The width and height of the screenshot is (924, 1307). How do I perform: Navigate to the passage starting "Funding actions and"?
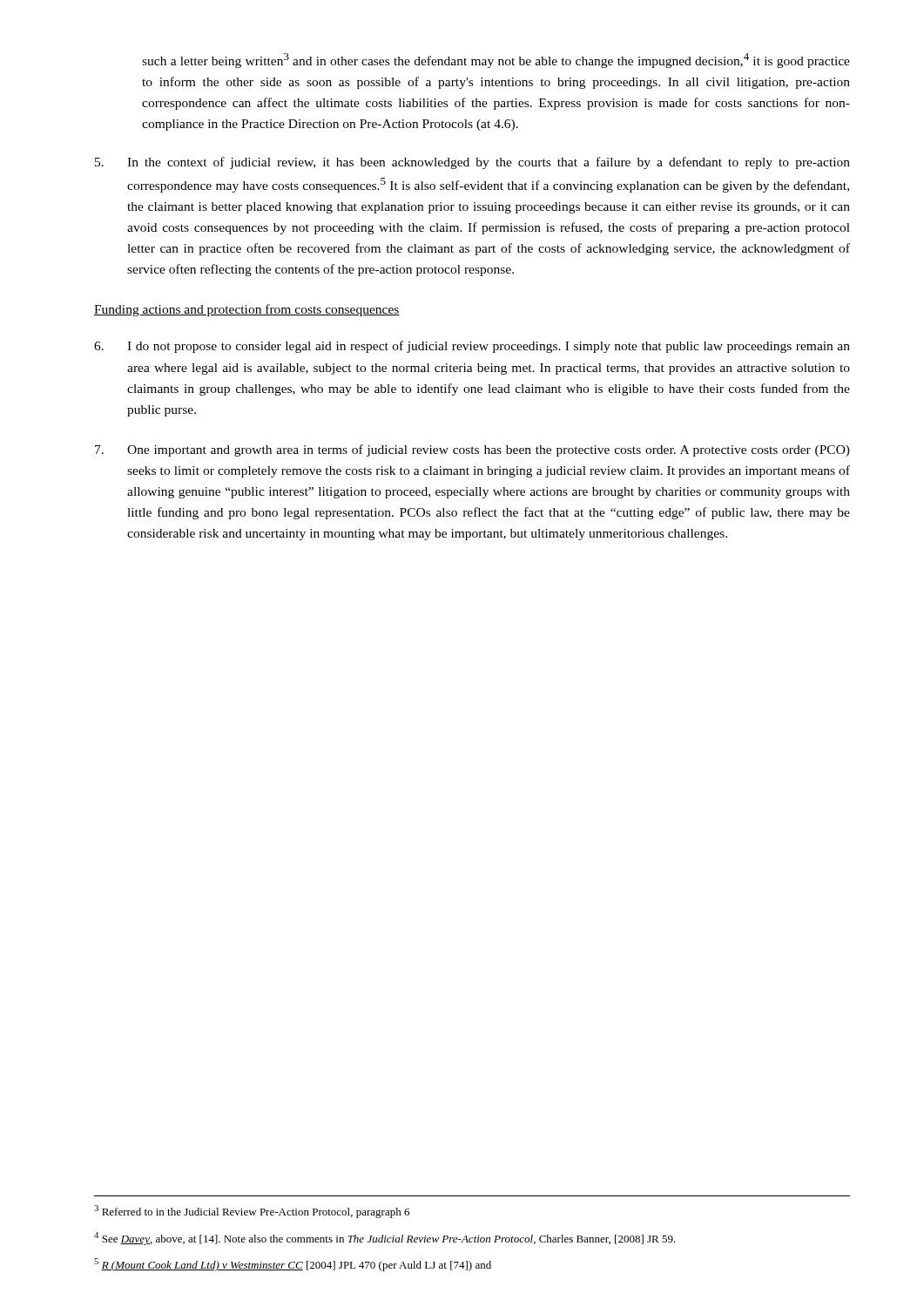point(247,309)
